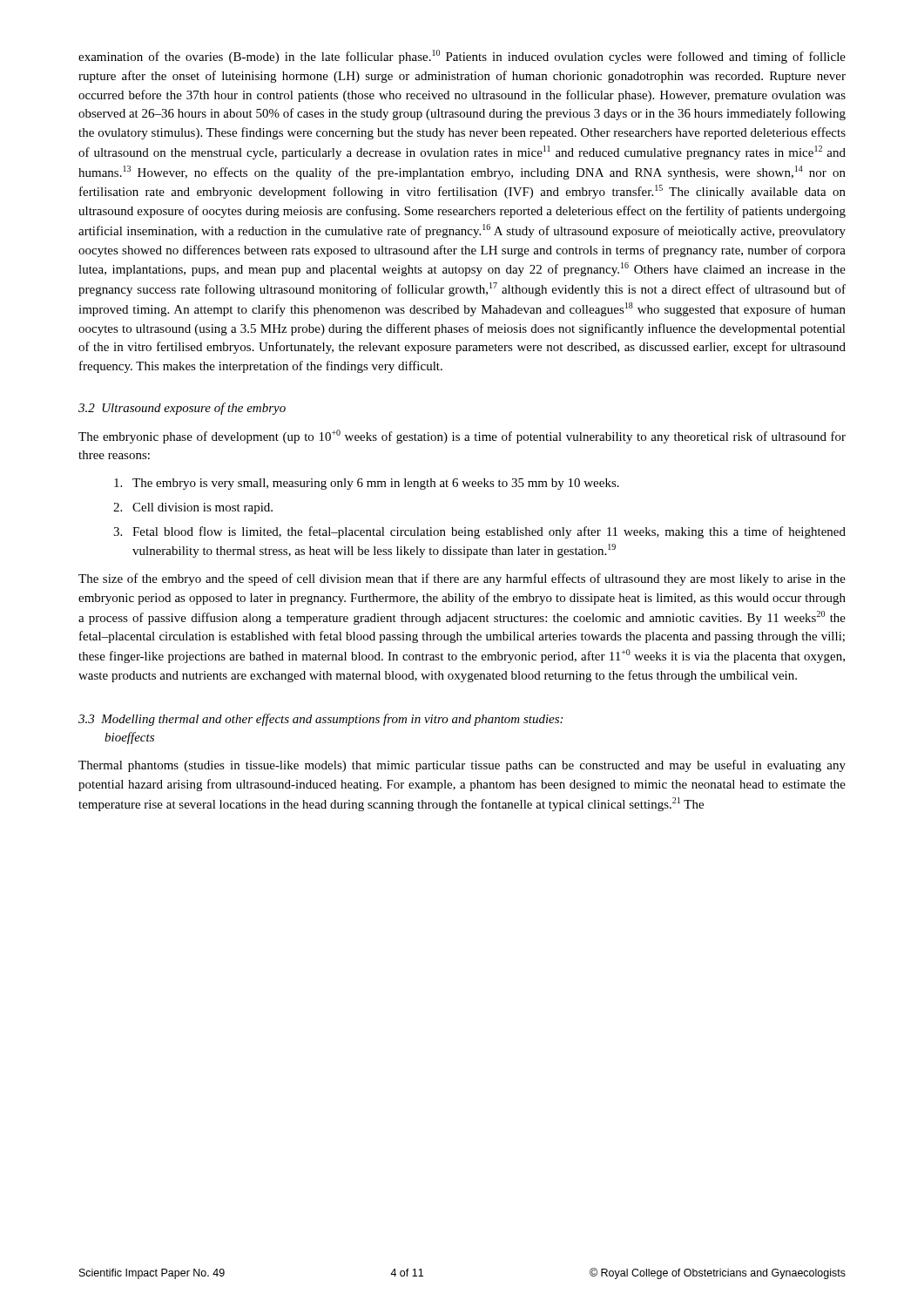Point to the text block starting "The embryo is"
The image size is (924, 1307).
coord(366,484)
